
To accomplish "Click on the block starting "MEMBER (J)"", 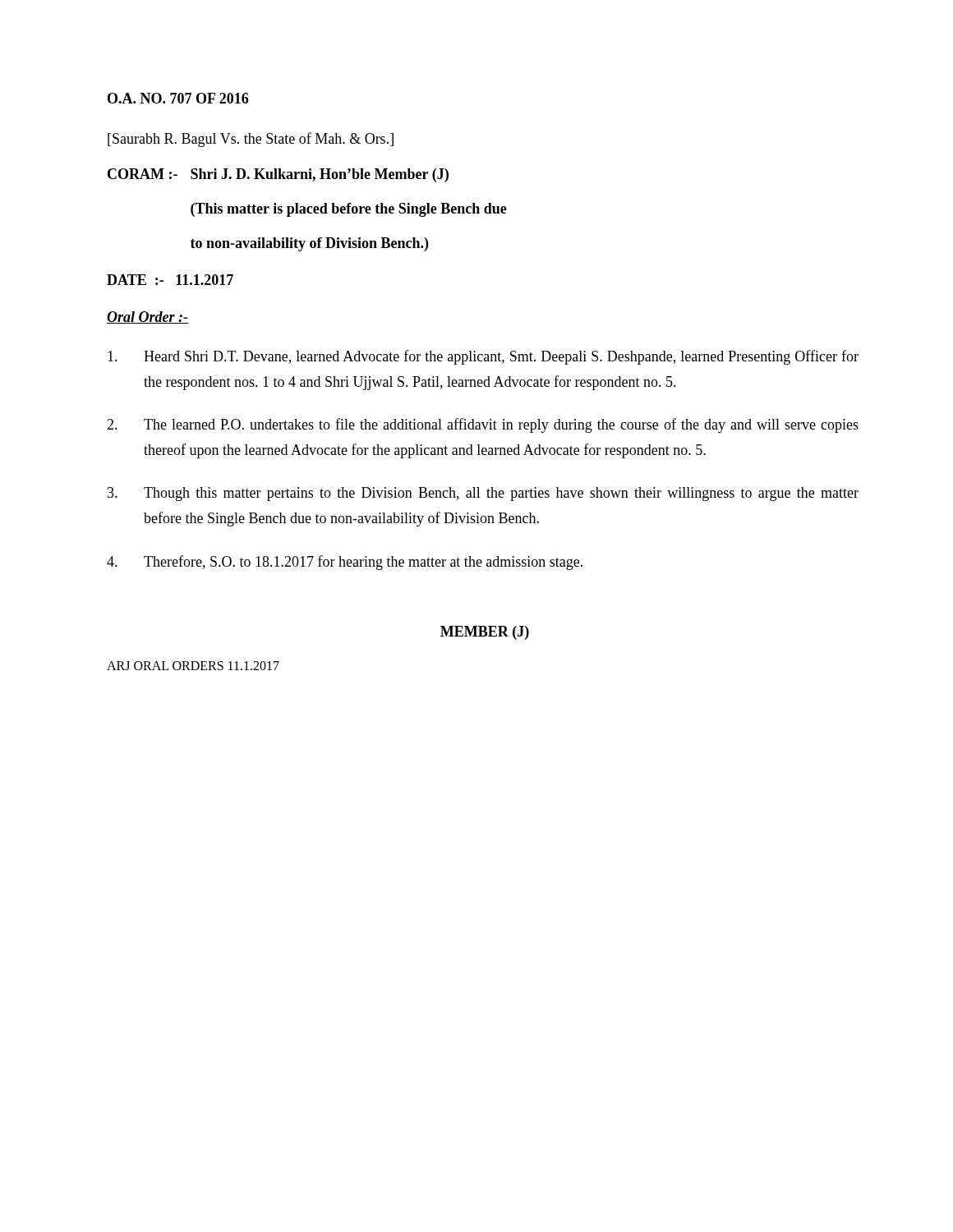I will pos(485,632).
